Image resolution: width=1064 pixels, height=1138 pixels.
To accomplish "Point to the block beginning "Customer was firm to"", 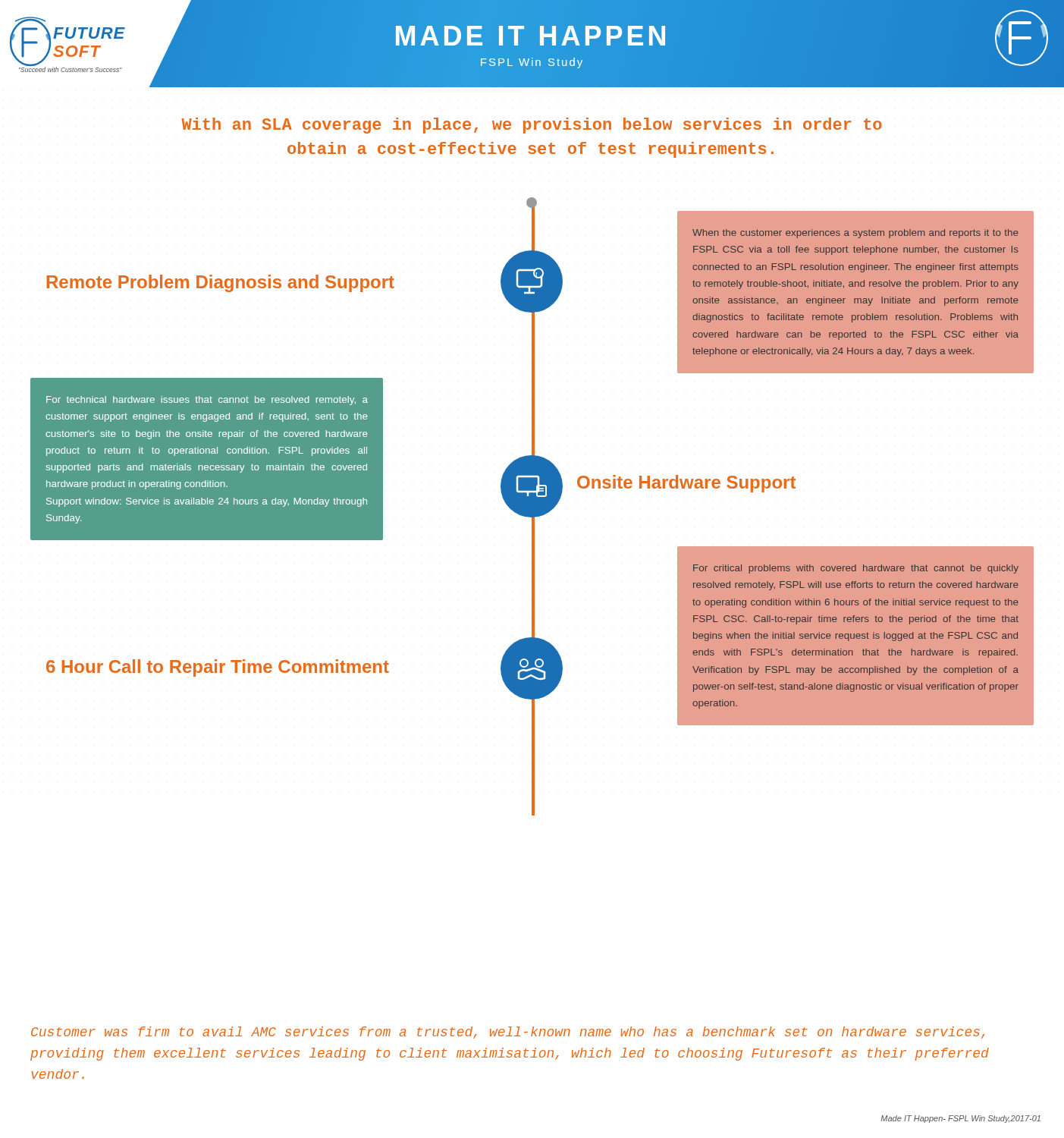I will 510,1054.
